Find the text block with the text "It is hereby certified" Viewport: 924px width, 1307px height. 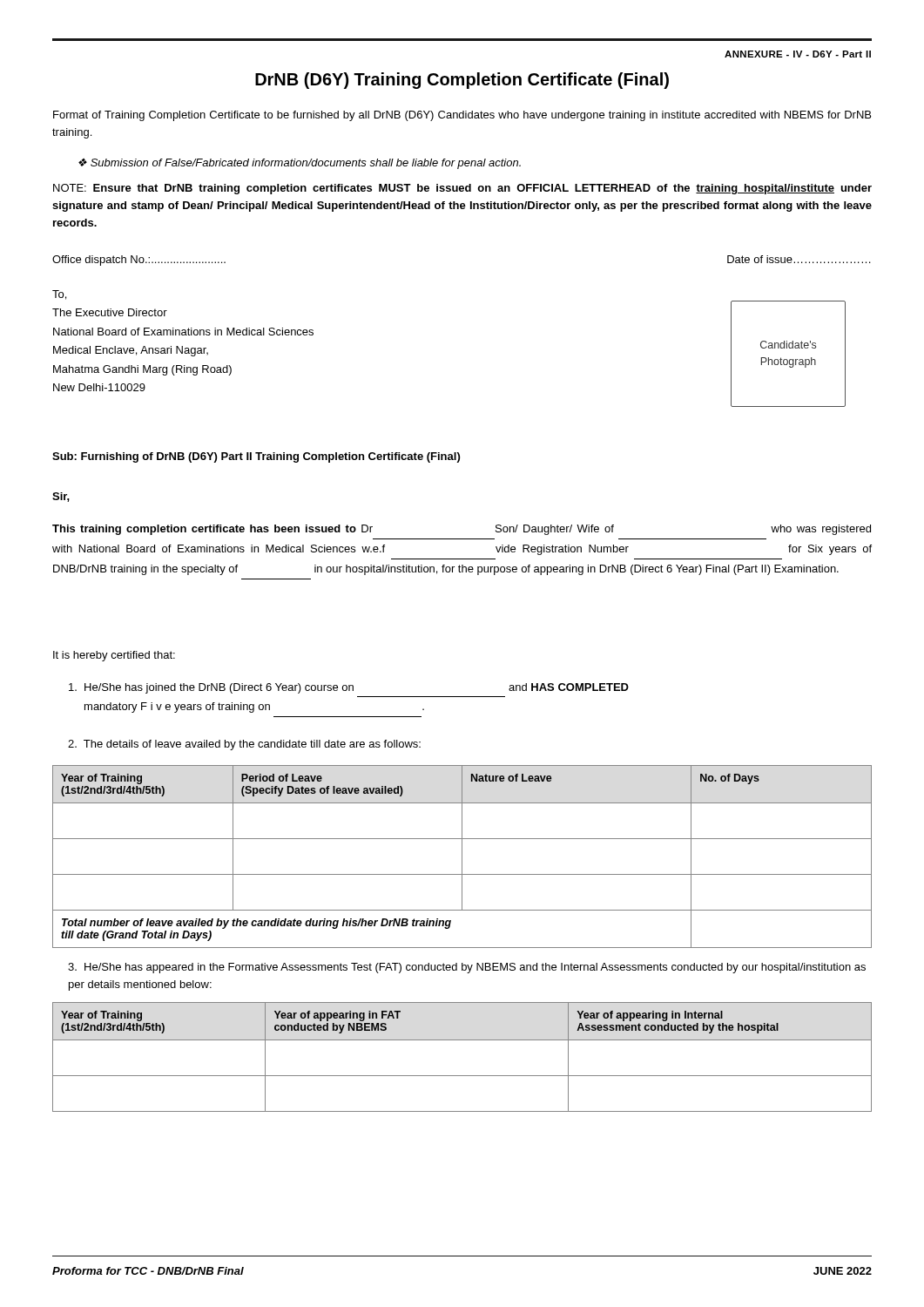(x=114, y=655)
